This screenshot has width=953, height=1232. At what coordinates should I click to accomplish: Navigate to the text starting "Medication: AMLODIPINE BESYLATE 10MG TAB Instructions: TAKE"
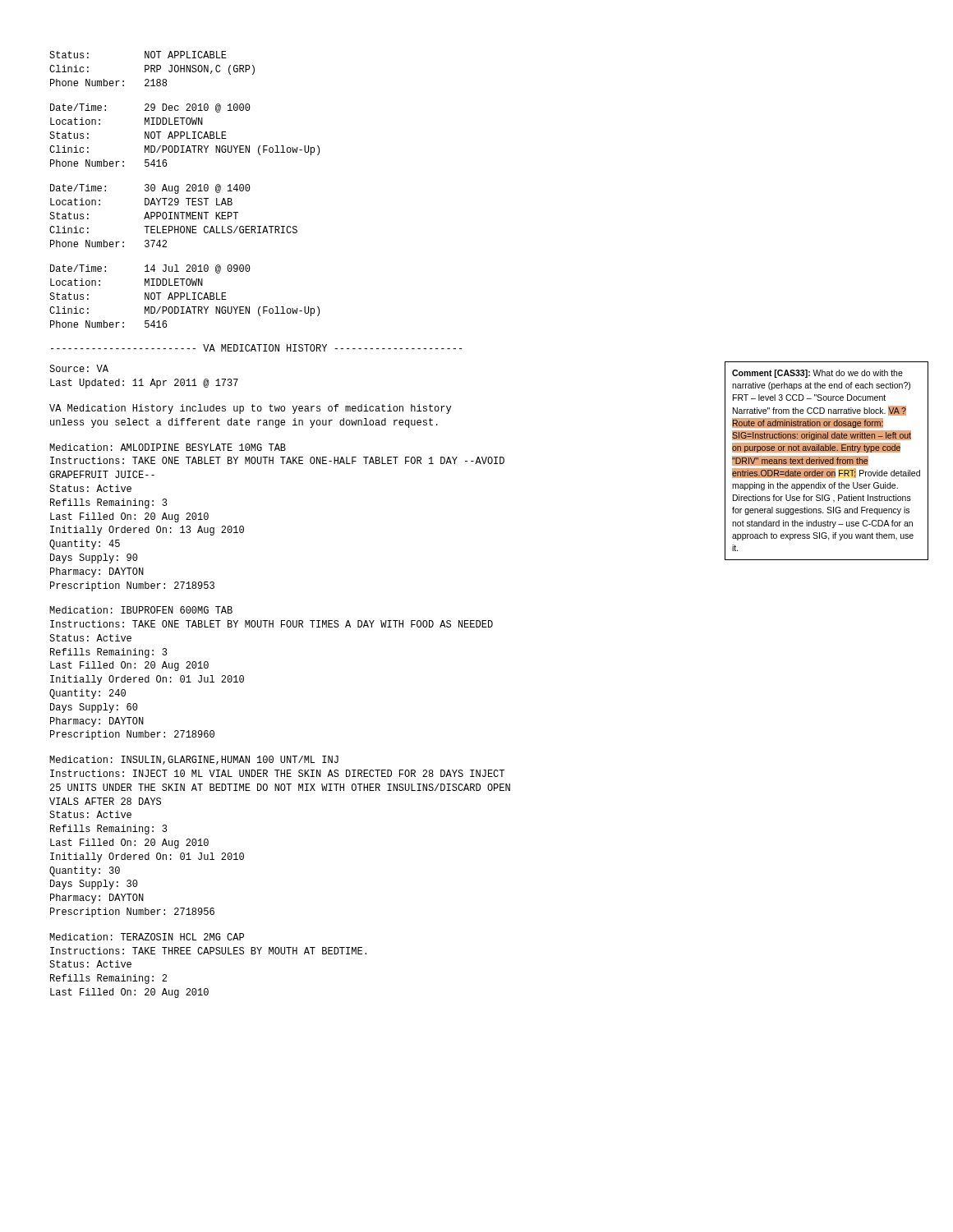[x=168, y=447]
